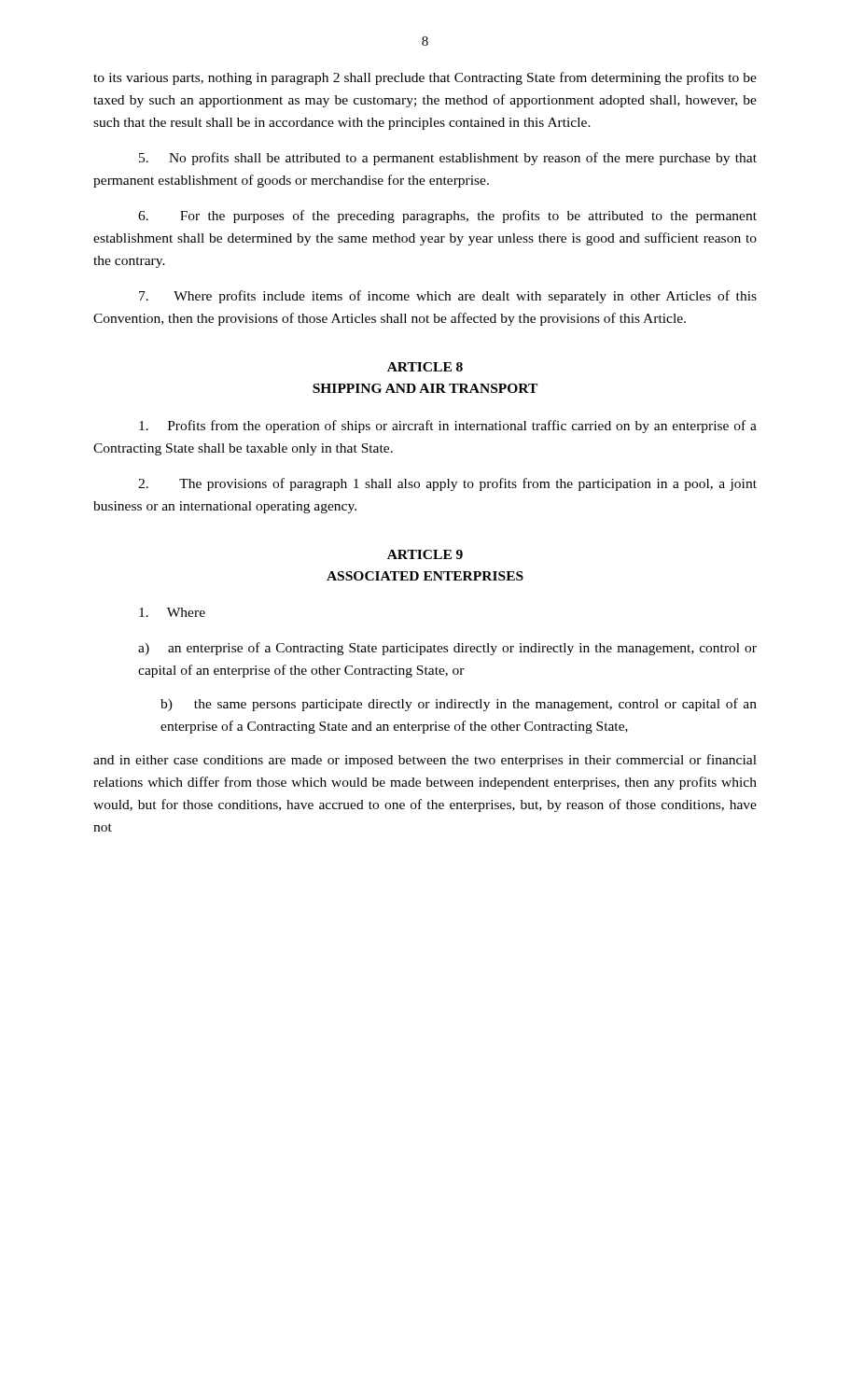Point to the section header beginning "ARTICLE 8SHIPPING AND AIR"
This screenshot has width=850, height=1400.
click(x=425, y=377)
